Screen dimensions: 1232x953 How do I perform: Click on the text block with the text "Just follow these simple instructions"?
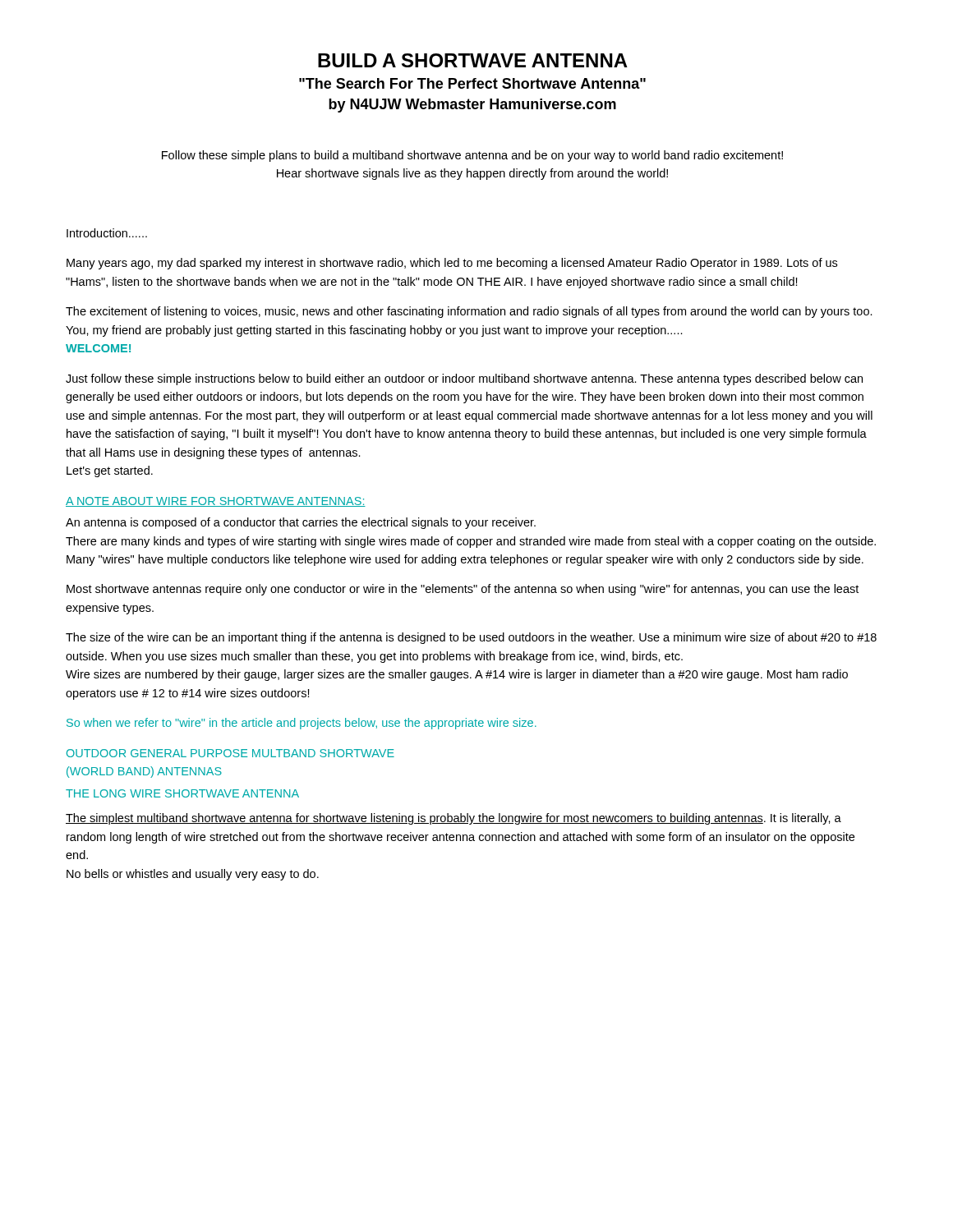pyautogui.click(x=472, y=425)
